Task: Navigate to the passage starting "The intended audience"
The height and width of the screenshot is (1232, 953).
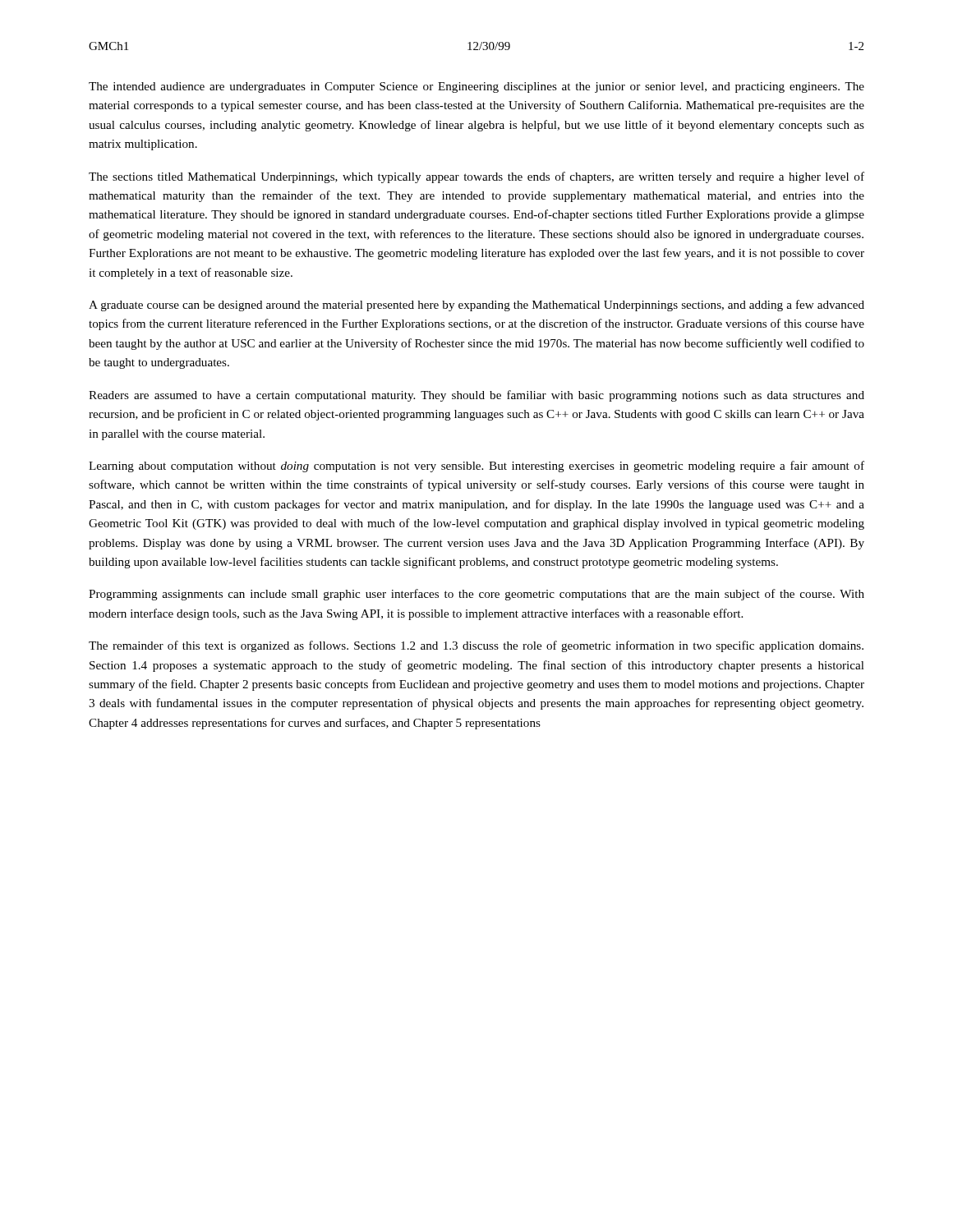Action: pyautogui.click(x=476, y=115)
